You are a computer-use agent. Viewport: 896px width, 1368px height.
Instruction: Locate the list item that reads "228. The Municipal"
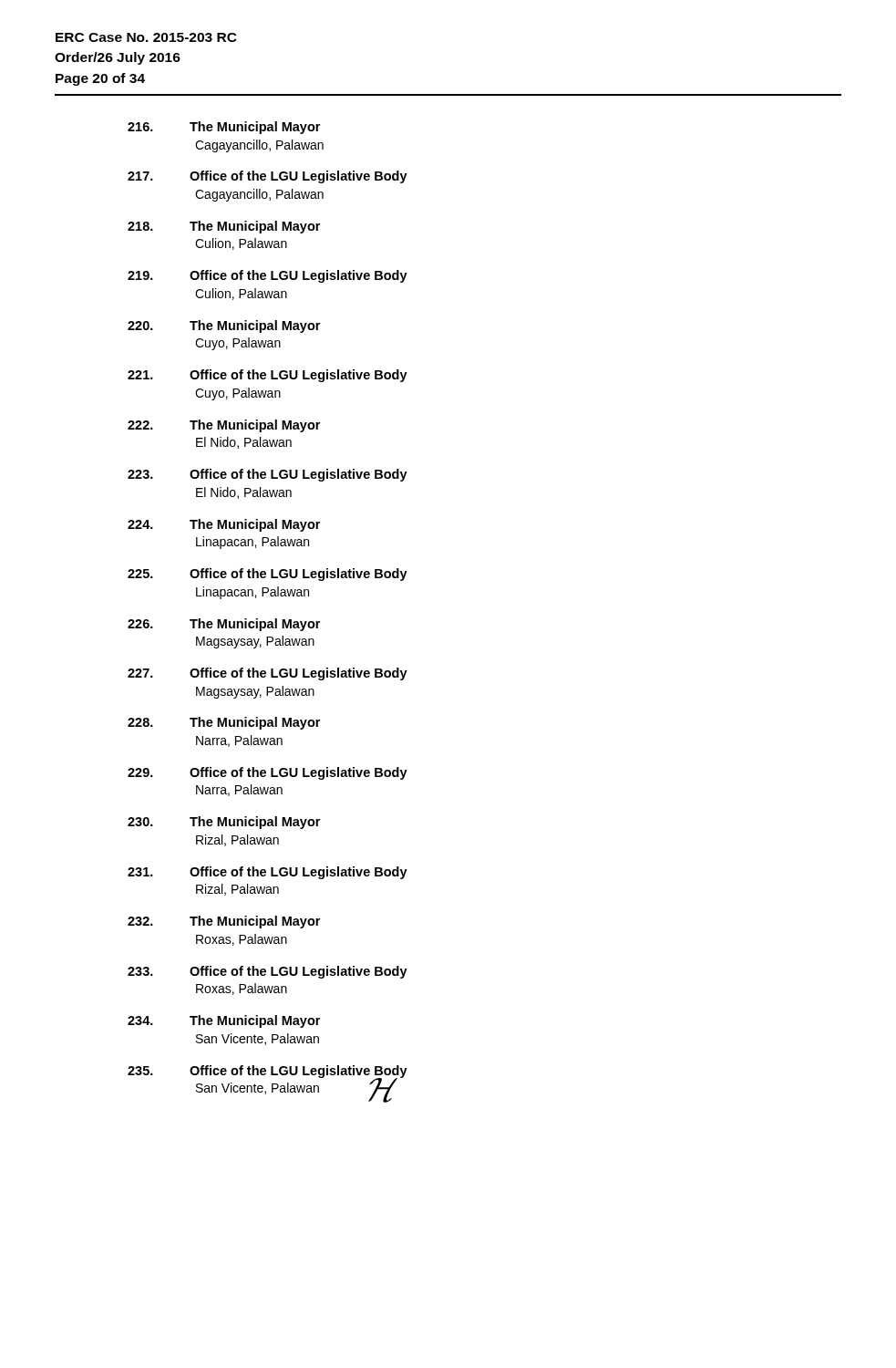coord(224,732)
